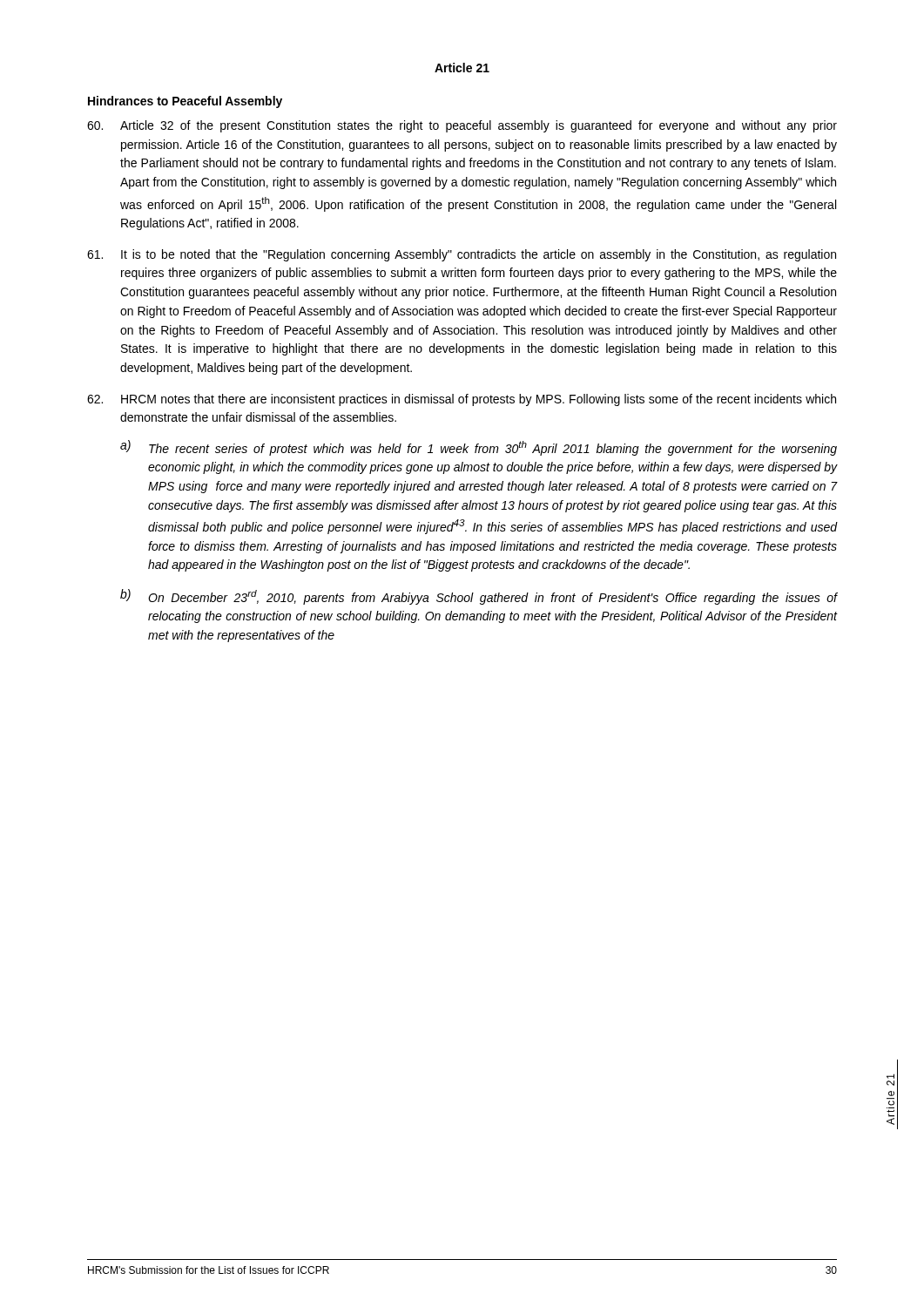Click where it says "Hindrances to Peaceful Assembly"
The height and width of the screenshot is (1307, 924).
(185, 101)
